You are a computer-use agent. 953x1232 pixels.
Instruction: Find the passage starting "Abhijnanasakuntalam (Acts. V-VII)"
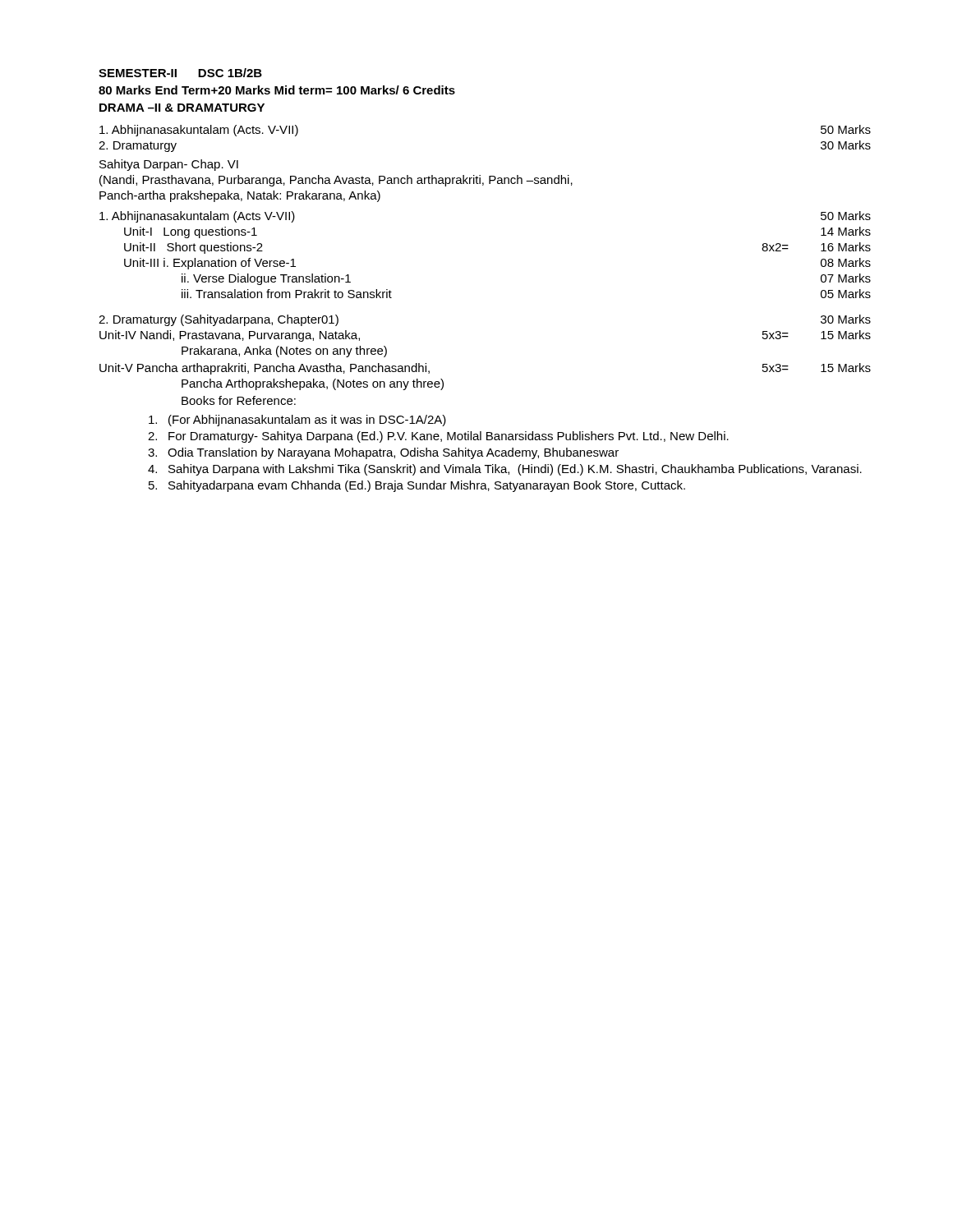(201, 130)
